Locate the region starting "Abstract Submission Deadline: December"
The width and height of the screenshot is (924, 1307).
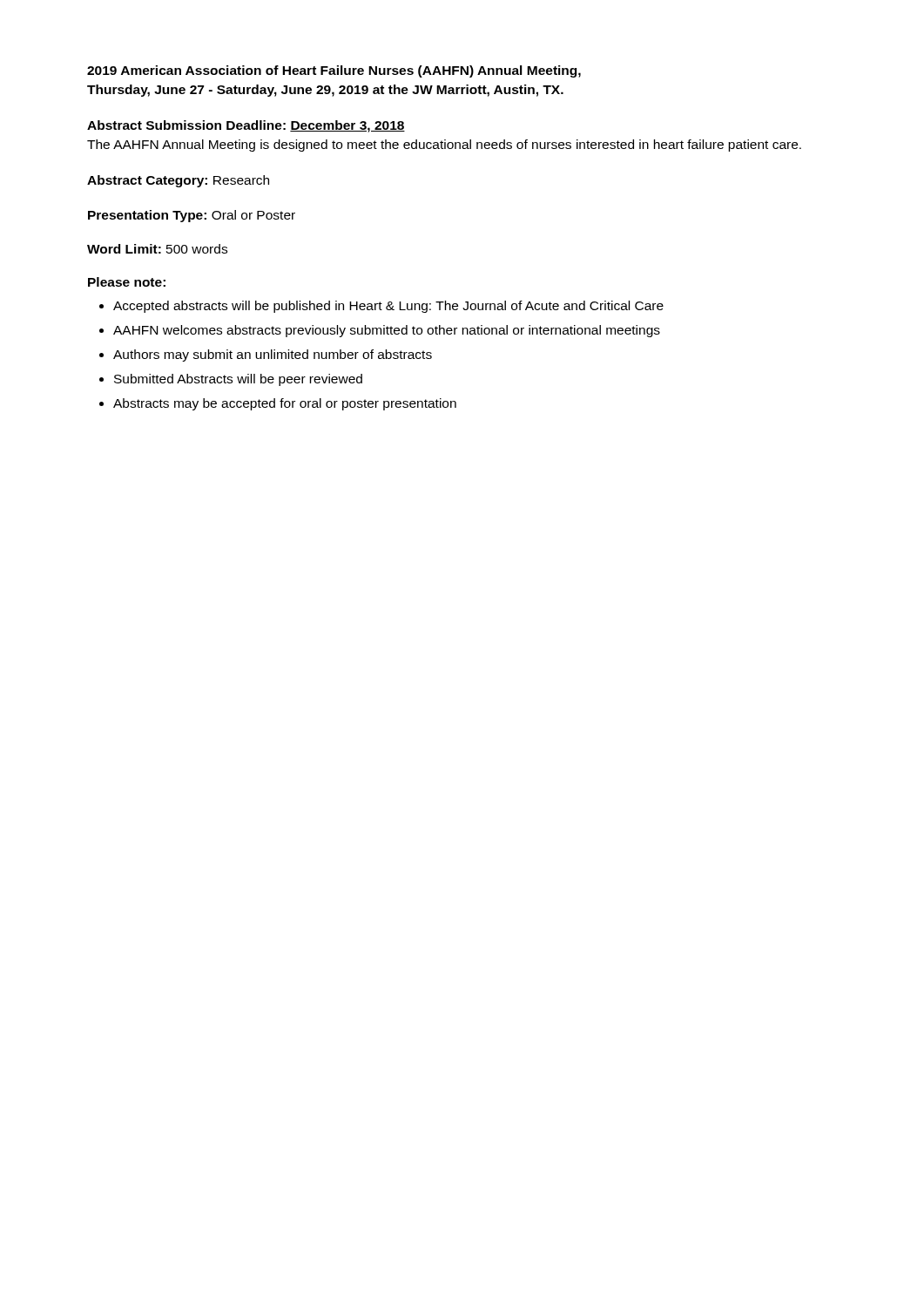[246, 125]
